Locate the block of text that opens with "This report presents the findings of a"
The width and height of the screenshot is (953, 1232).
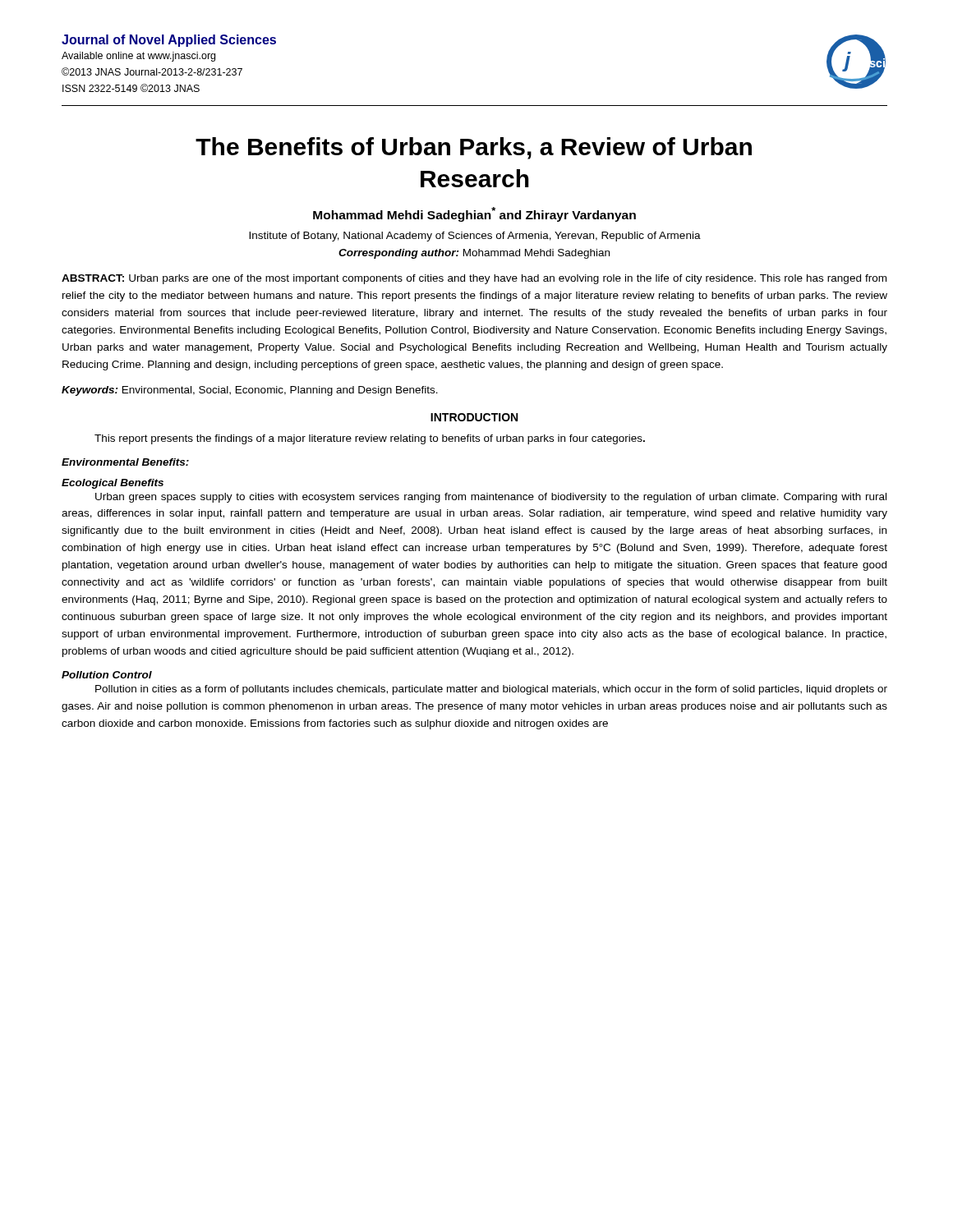coord(370,438)
